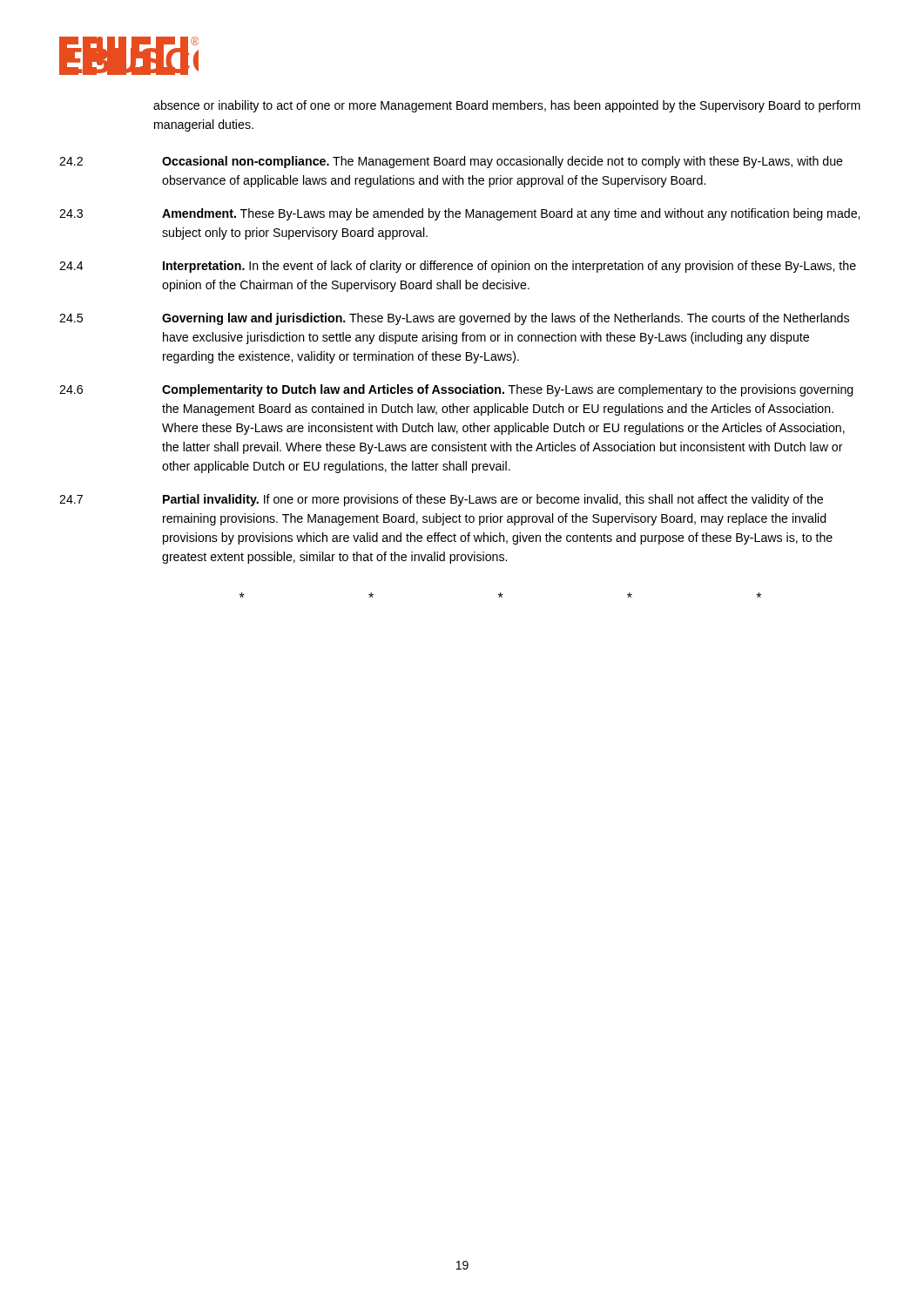Locate the block of text that opens with "absence or inability to act of one or"
This screenshot has height=1307, width=924.
tap(507, 115)
